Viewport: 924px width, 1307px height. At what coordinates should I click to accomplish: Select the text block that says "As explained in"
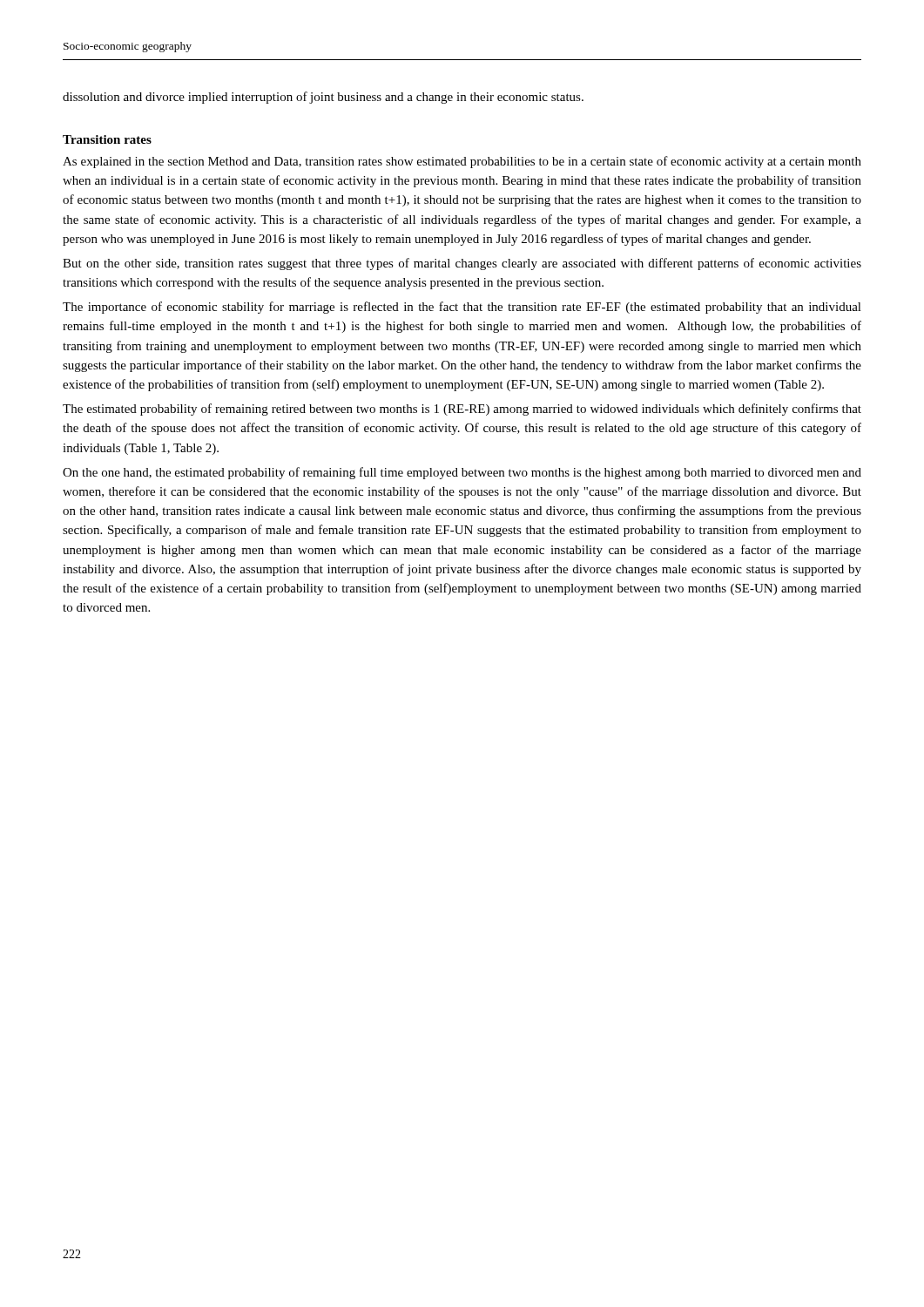[462, 200]
